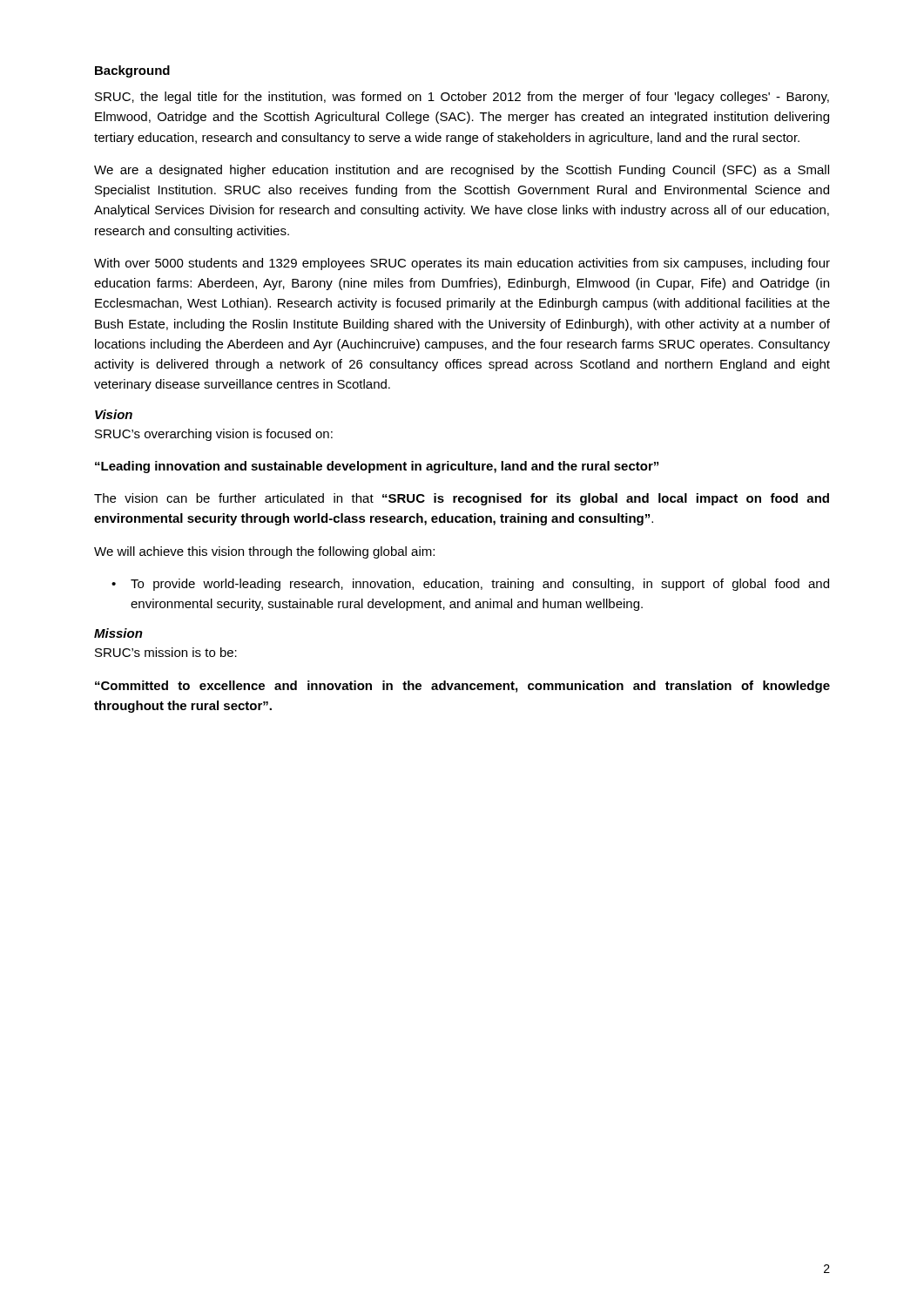Screen dimensions: 1307x924
Task: Select the region starting "“Committed to excellence and innovation in the advancement,"
Action: tap(462, 695)
